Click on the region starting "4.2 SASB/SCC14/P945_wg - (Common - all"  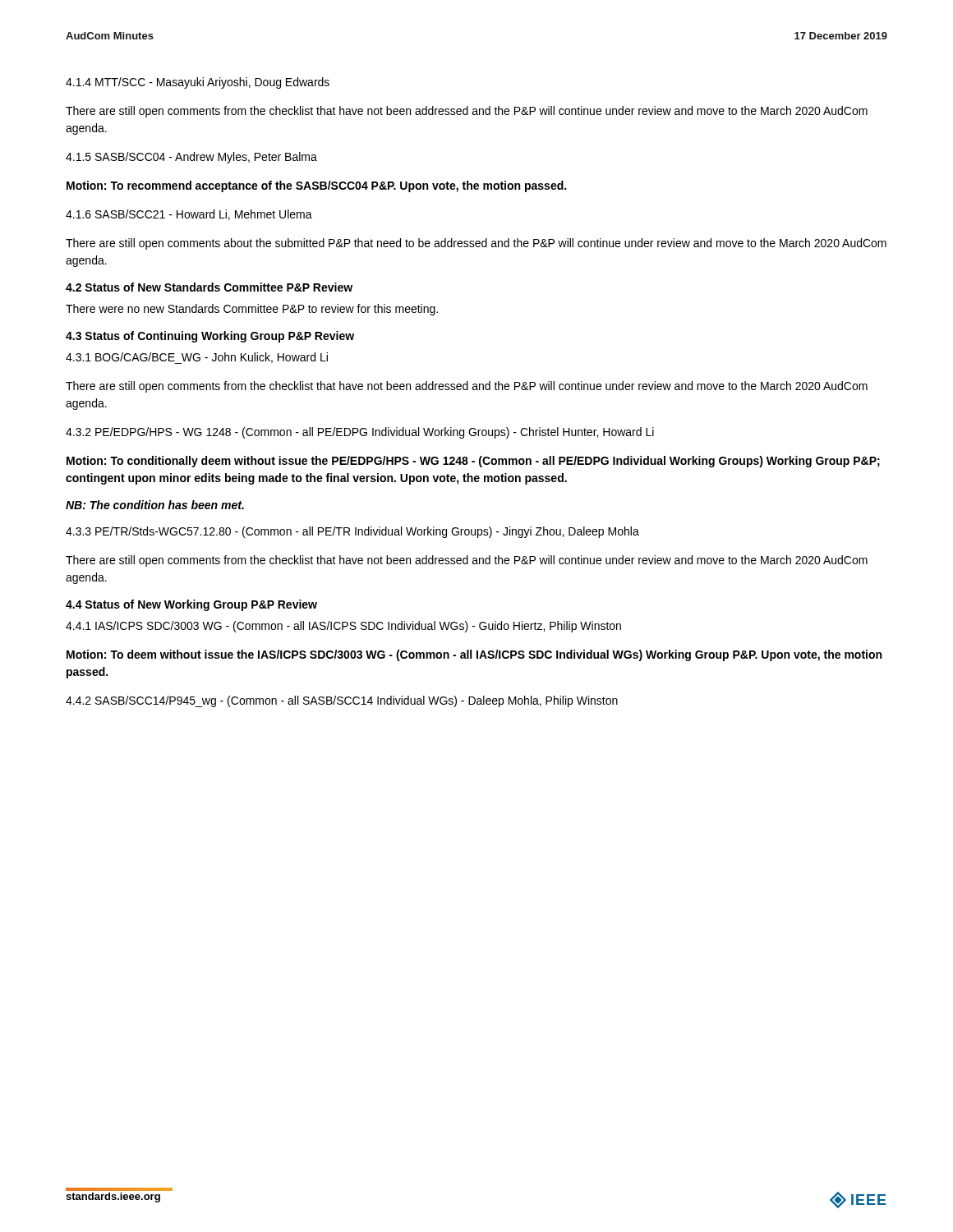(x=342, y=701)
